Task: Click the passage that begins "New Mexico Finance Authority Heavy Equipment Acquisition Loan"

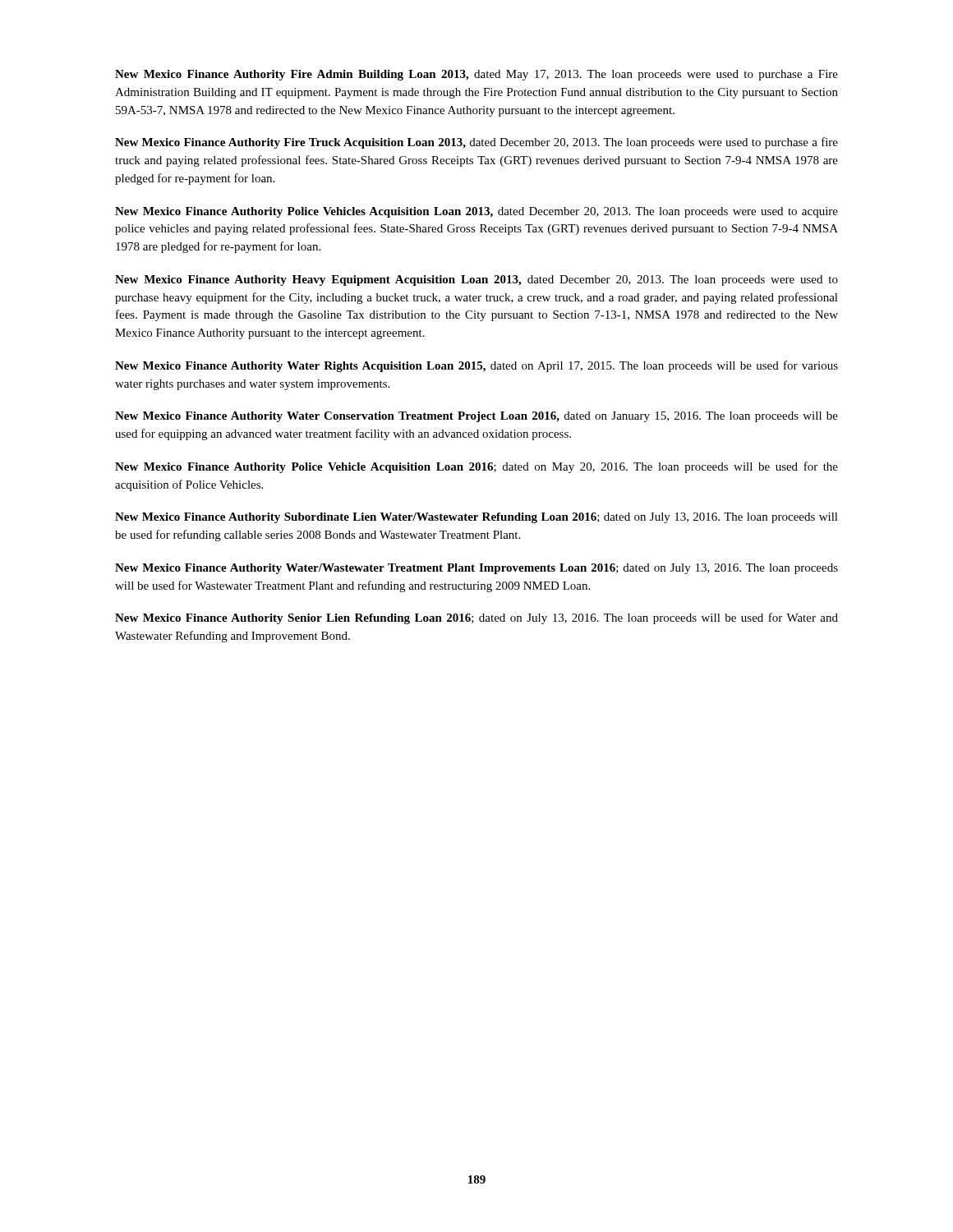Action: coord(476,306)
